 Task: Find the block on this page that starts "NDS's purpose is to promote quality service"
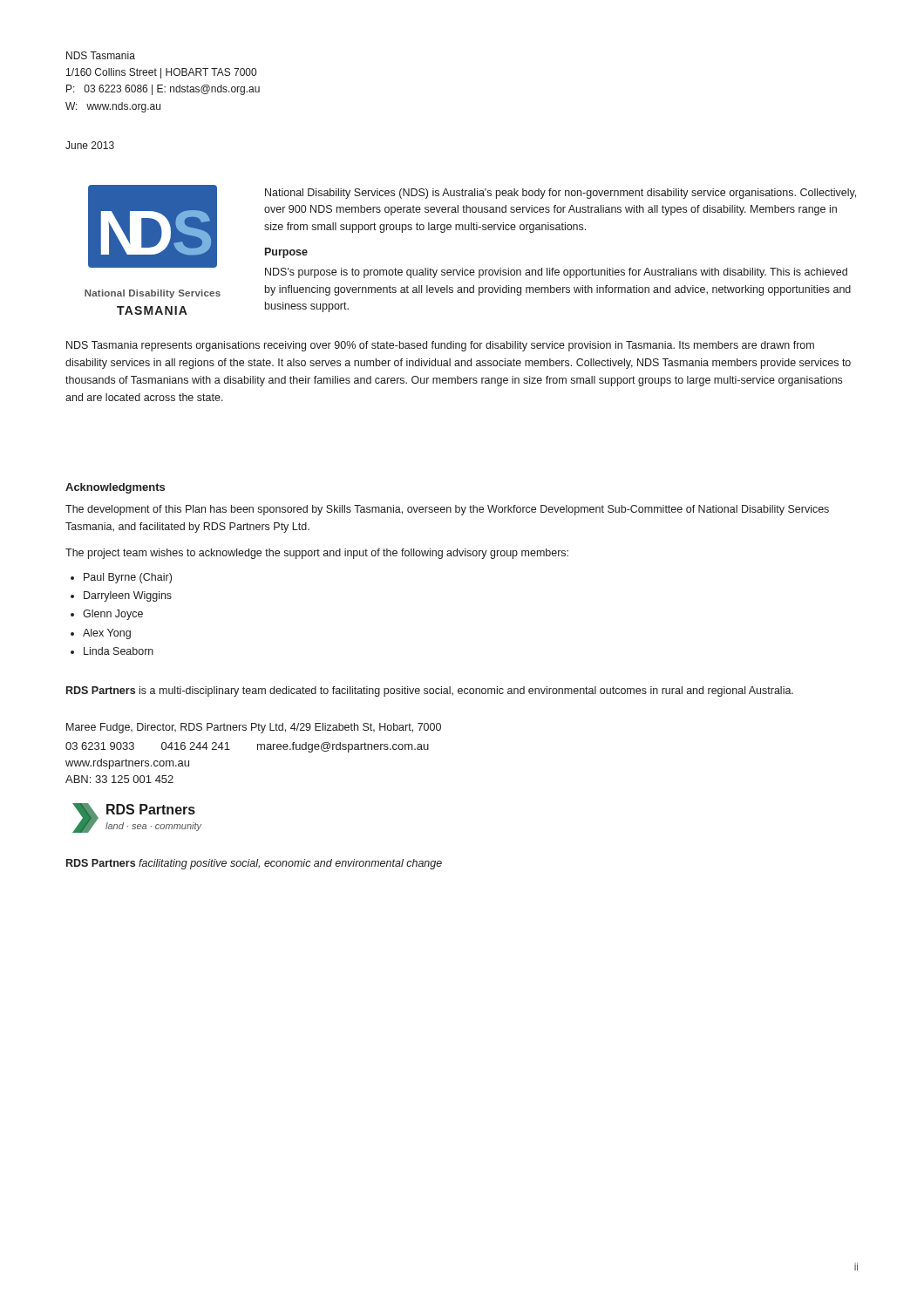point(558,289)
